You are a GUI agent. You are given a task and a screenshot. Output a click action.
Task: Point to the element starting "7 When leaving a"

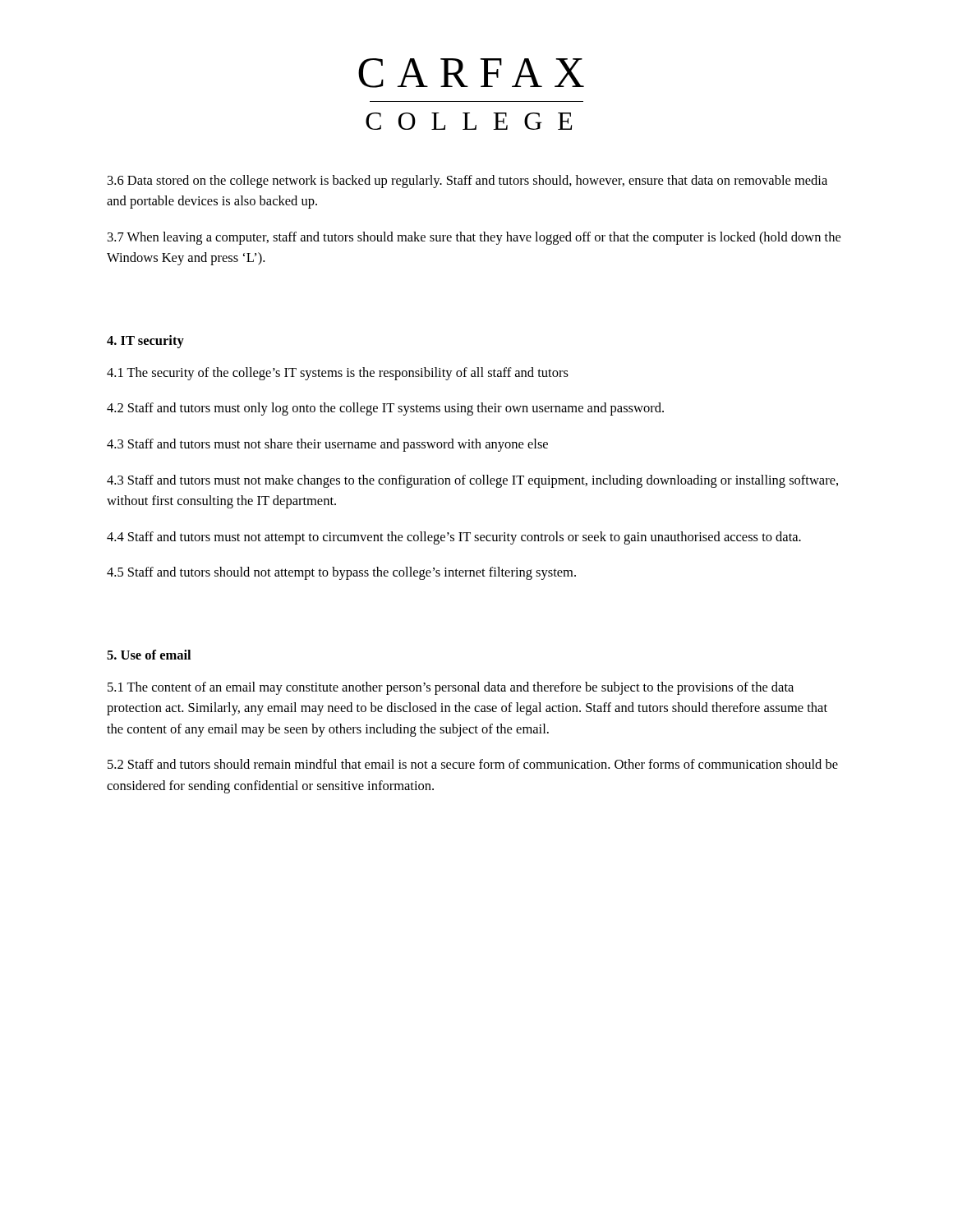coord(474,247)
